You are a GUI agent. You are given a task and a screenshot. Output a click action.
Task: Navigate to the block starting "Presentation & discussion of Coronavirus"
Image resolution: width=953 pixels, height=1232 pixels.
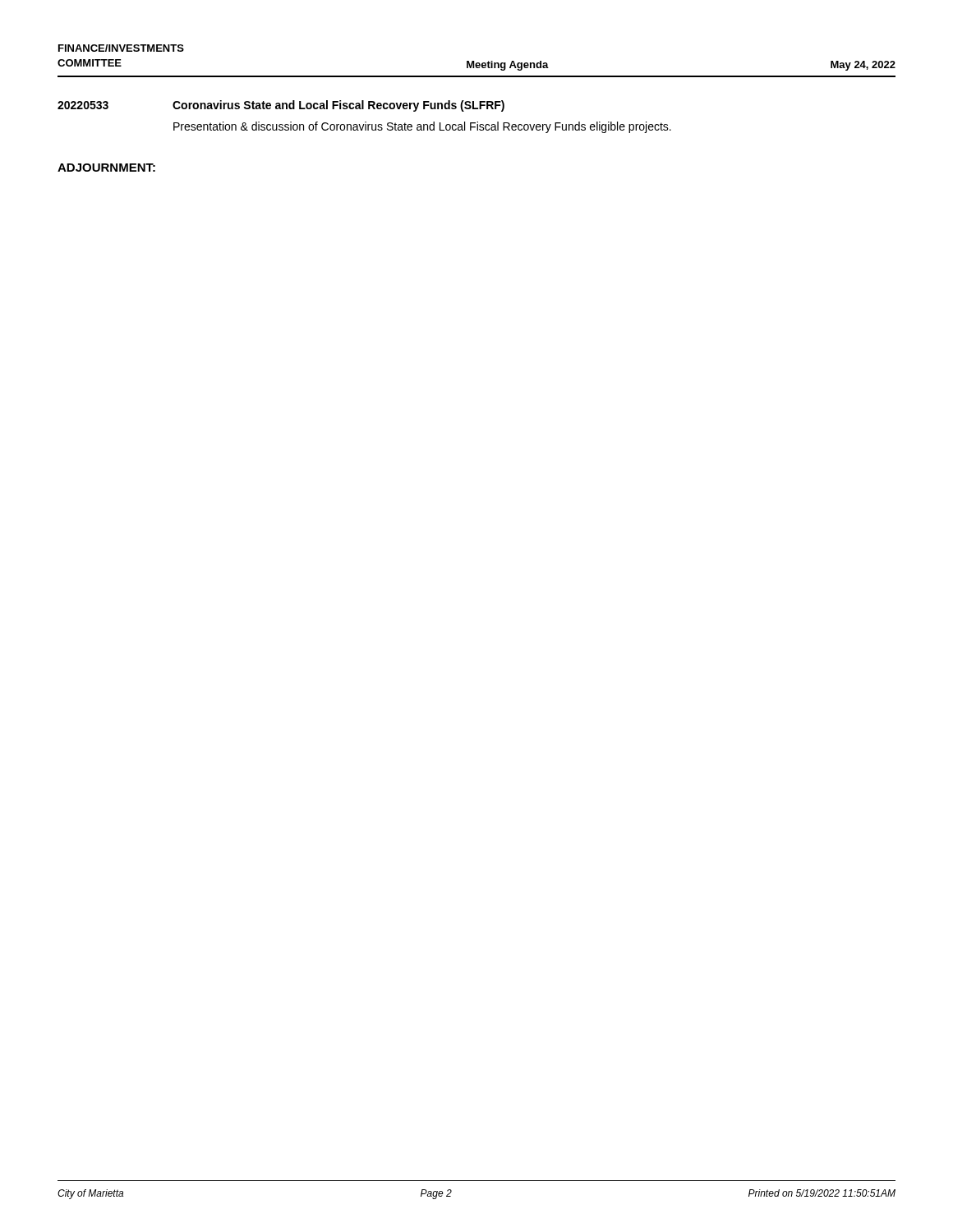click(x=422, y=126)
